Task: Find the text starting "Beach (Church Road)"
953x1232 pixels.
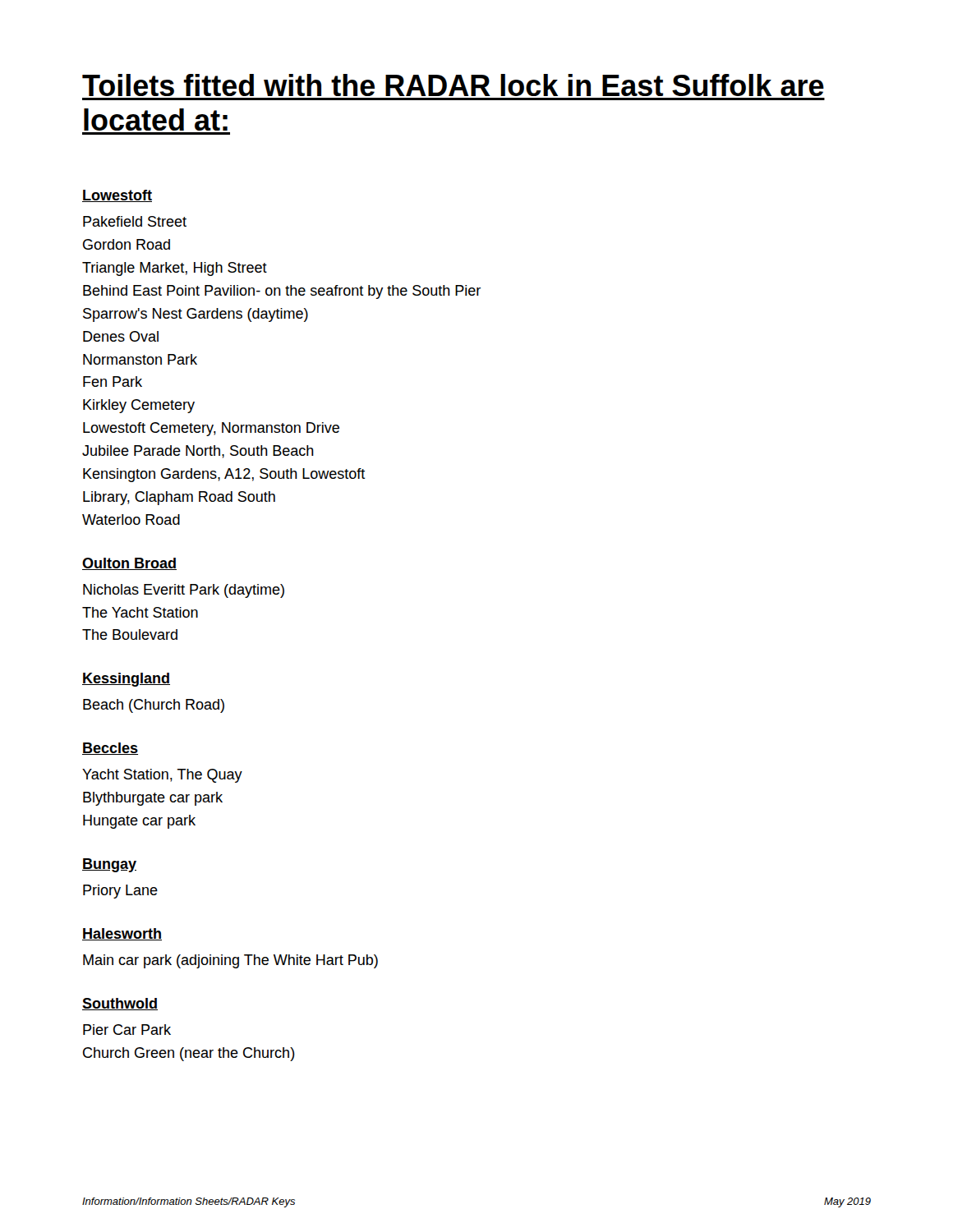Action: tap(154, 706)
